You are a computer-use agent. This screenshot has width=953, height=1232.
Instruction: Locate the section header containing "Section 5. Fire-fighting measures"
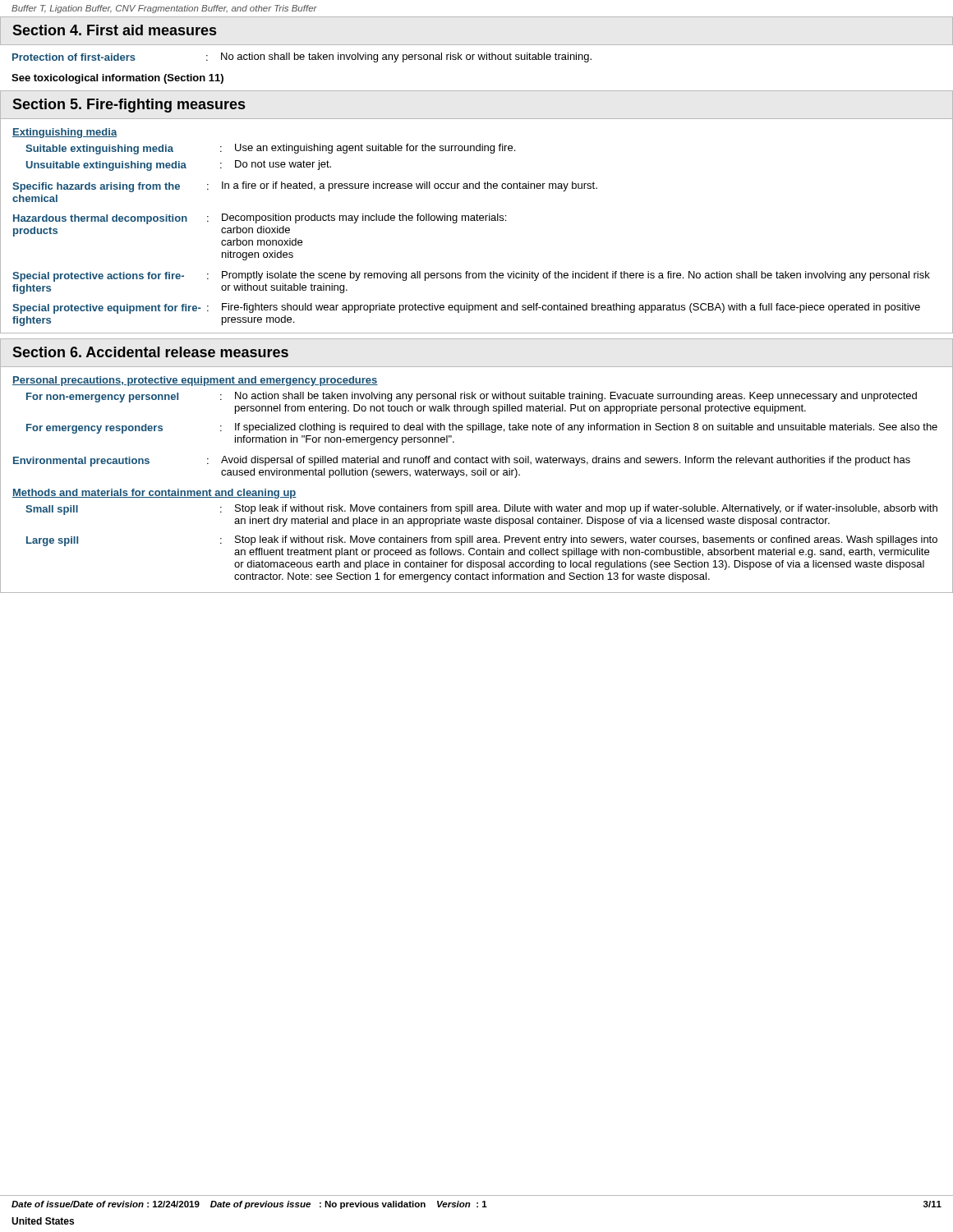pyautogui.click(x=129, y=104)
